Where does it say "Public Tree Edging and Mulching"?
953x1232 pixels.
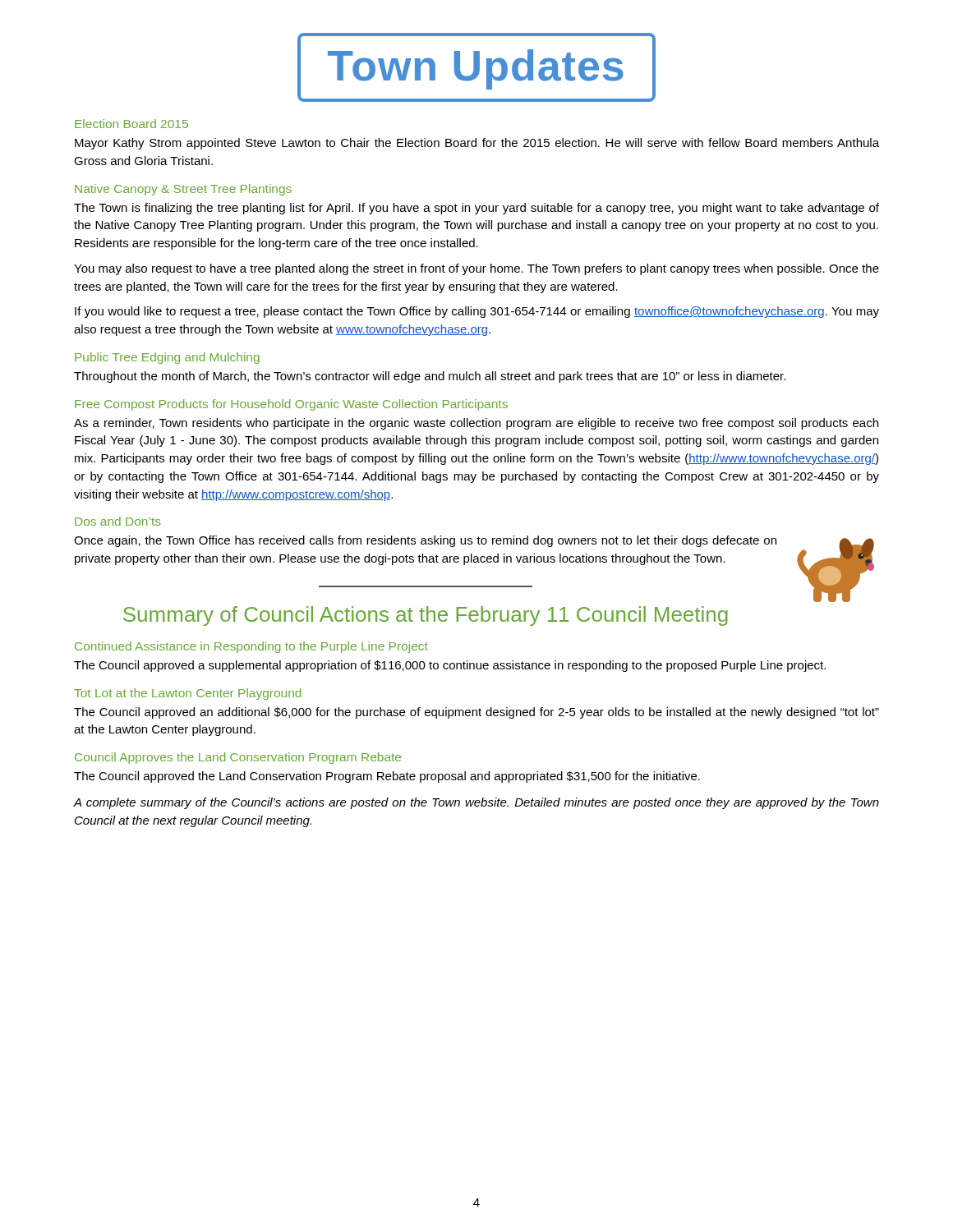point(167,357)
